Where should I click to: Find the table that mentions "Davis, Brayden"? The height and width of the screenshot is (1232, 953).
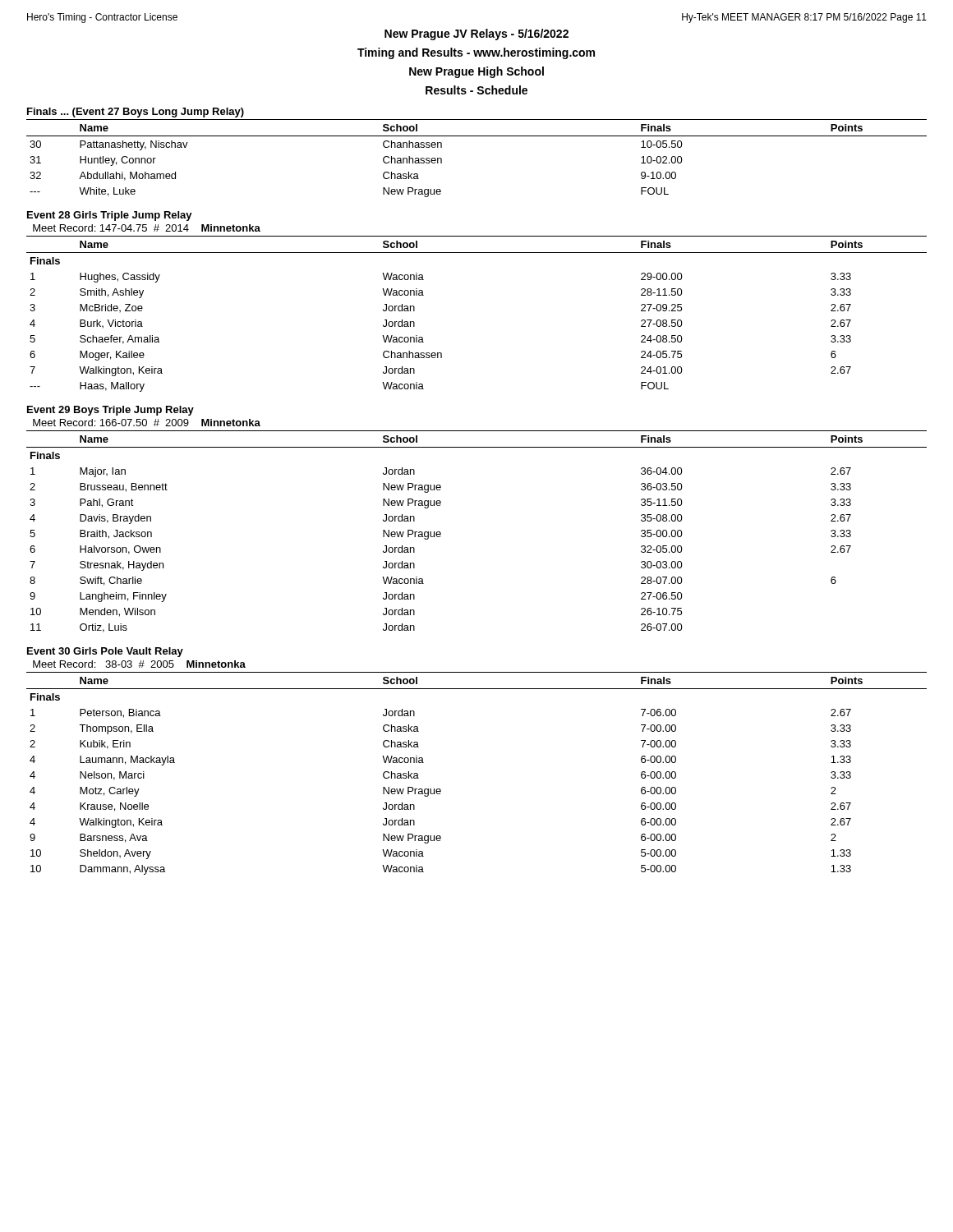[476, 533]
